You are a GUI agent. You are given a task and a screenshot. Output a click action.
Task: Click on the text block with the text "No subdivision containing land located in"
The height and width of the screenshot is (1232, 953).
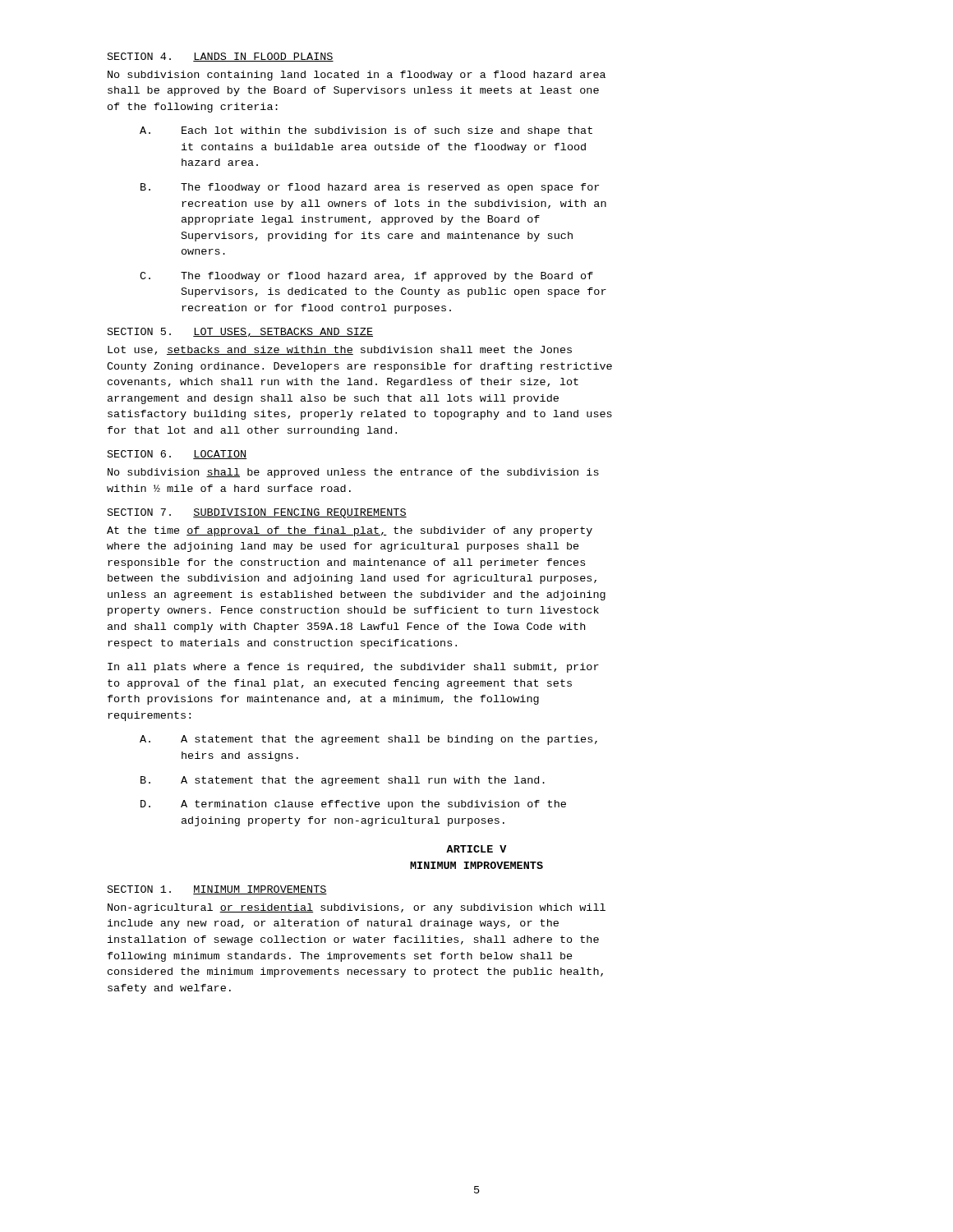(356, 91)
